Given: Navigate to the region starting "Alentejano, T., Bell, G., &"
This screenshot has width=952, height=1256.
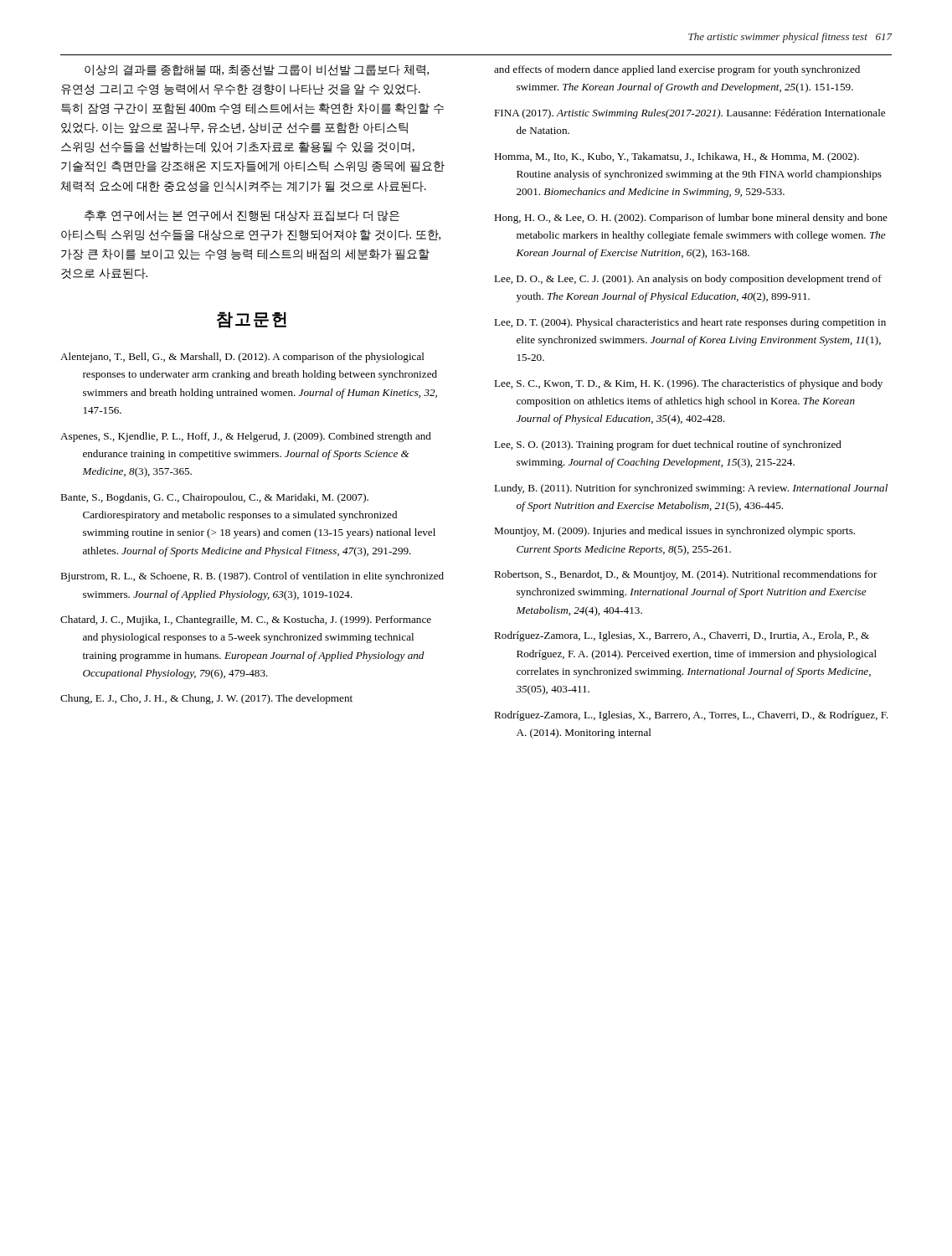Looking at the screenshot, I should 249,383.
